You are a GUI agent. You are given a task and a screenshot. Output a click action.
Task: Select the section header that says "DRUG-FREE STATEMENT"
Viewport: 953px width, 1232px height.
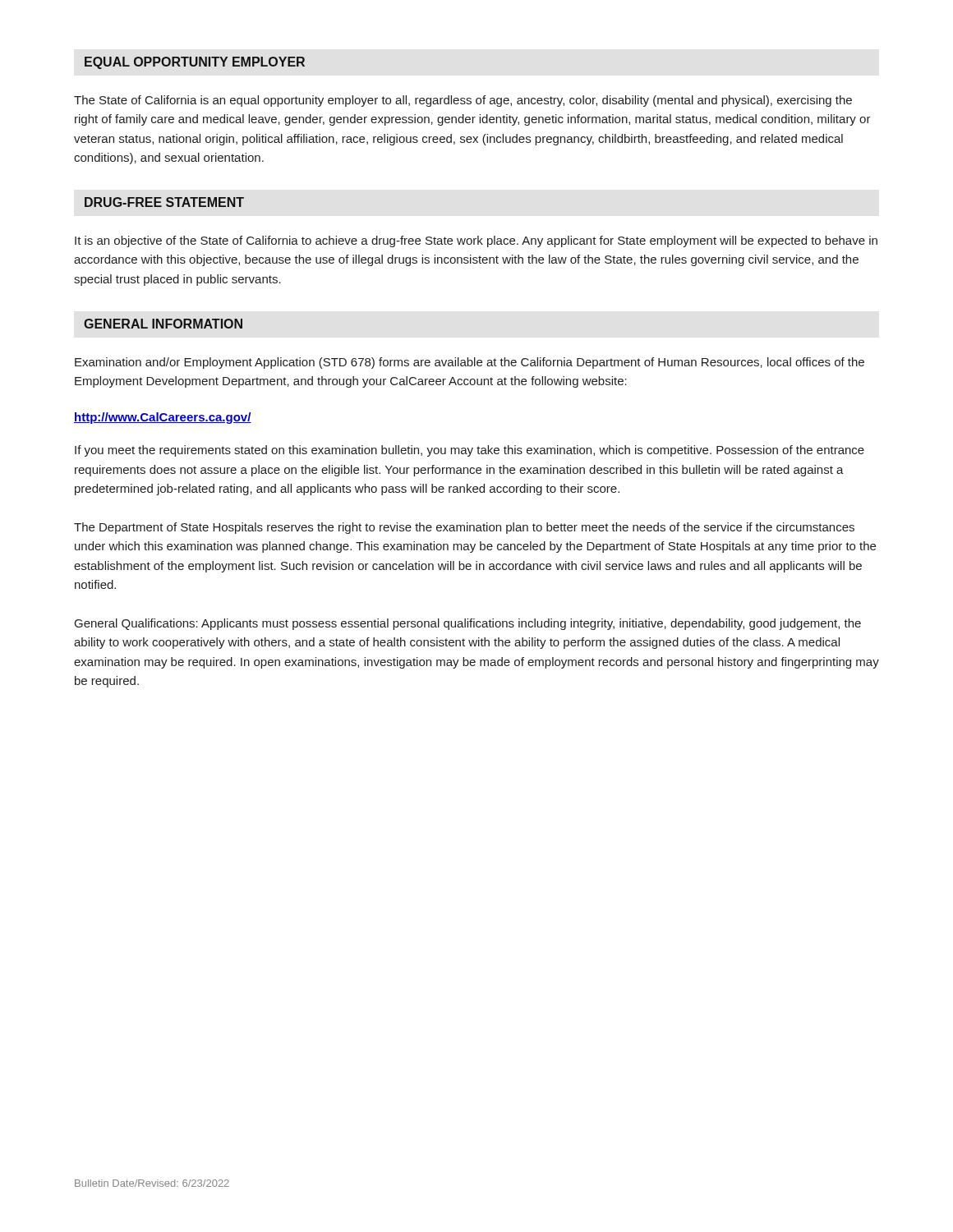pyautogui.click(x=164, y=202)
